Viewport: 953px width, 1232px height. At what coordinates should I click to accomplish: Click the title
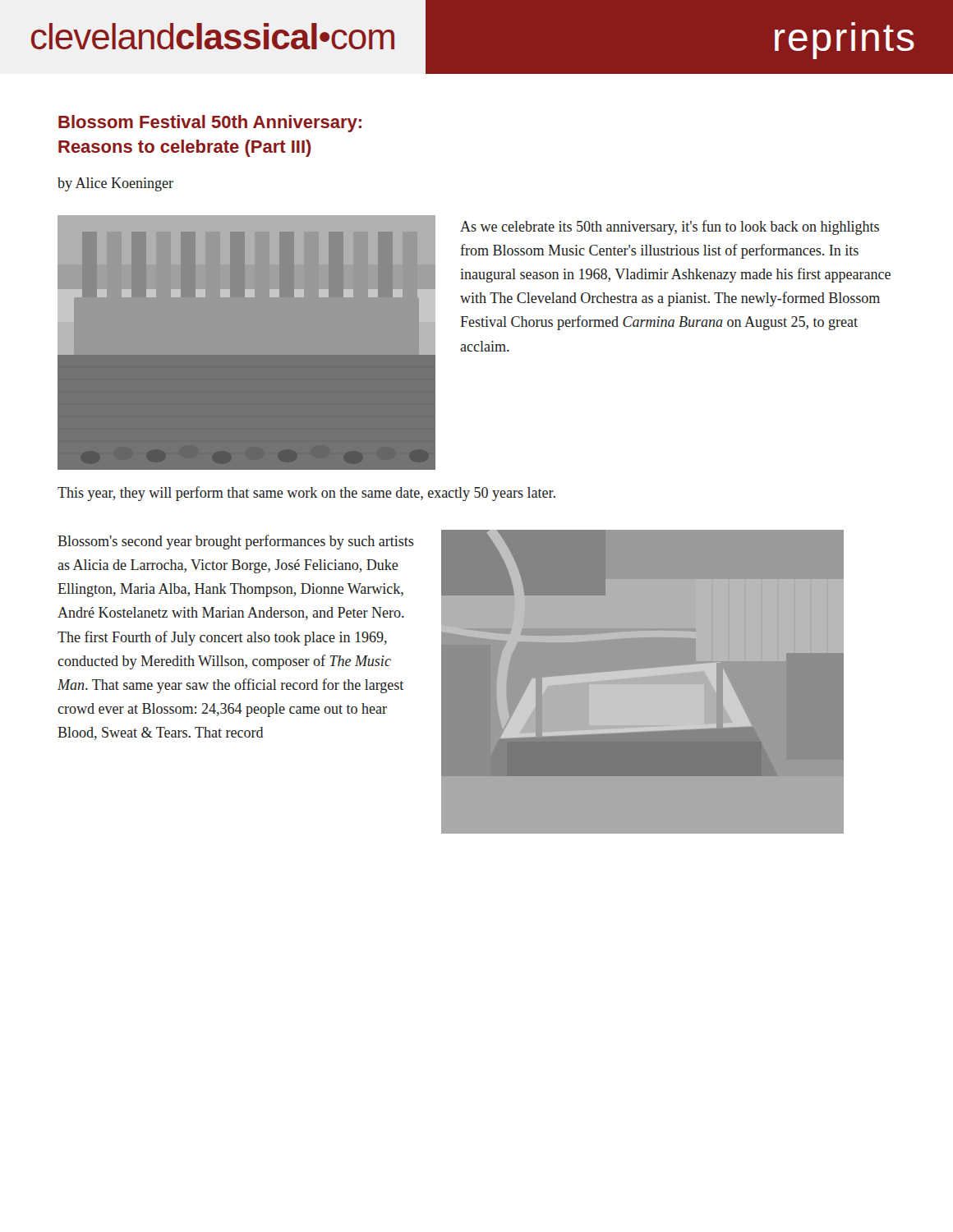210,134
